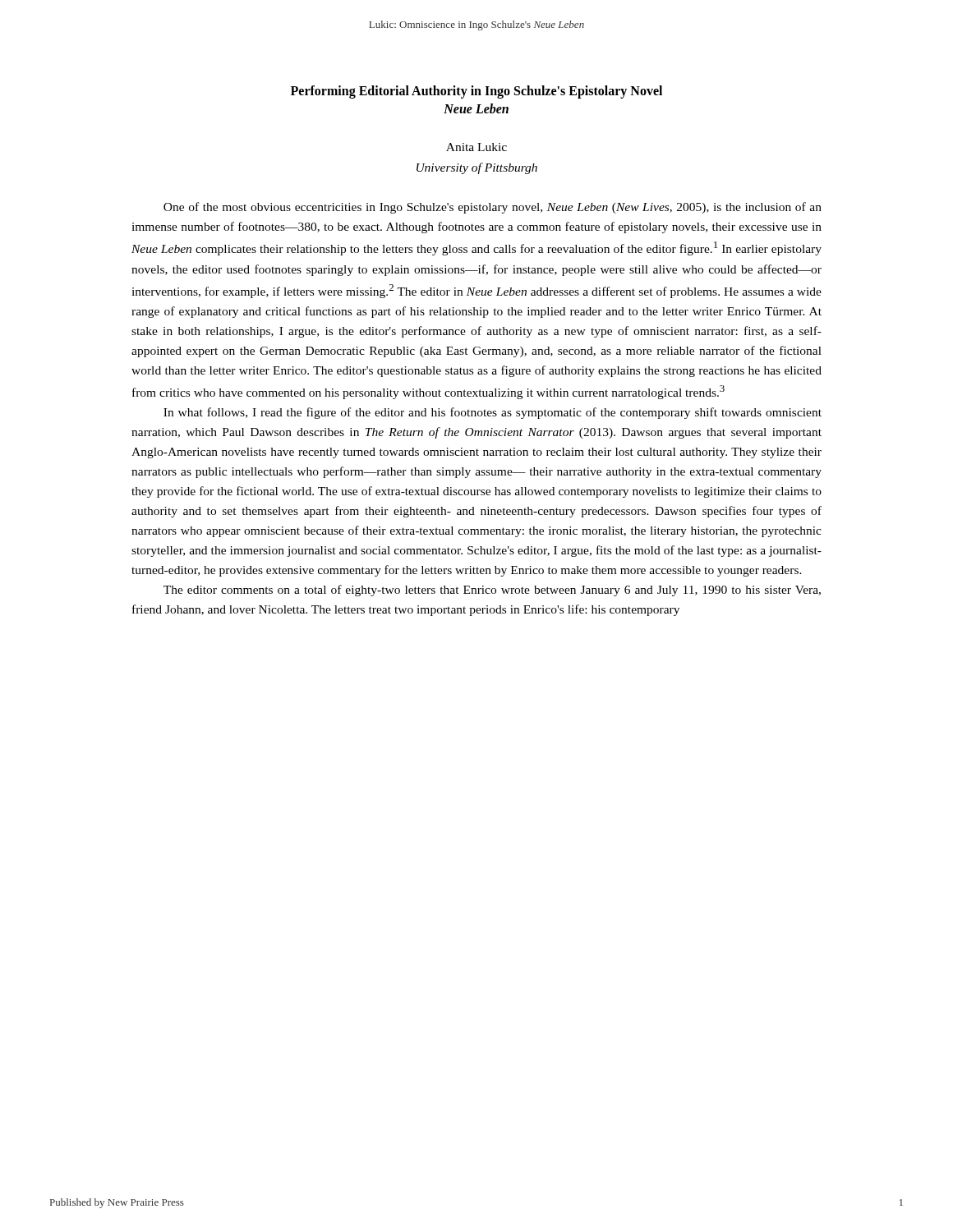Click on the passage starting "Anita Lukic University of Pittsburgh"
Viewport: 953px width, 1232px height.
point(476,157)
